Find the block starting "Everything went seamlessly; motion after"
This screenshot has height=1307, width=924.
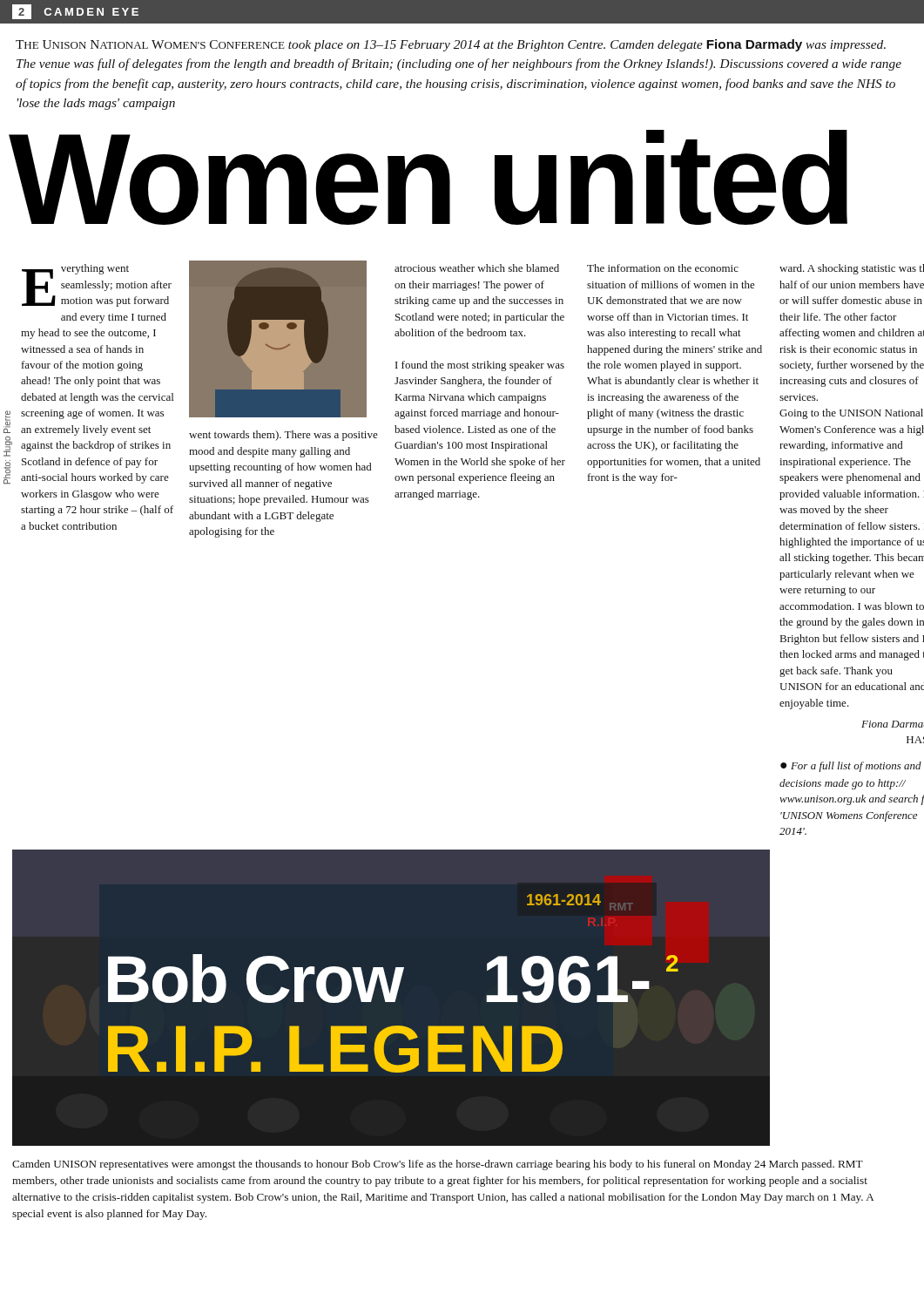97,396
